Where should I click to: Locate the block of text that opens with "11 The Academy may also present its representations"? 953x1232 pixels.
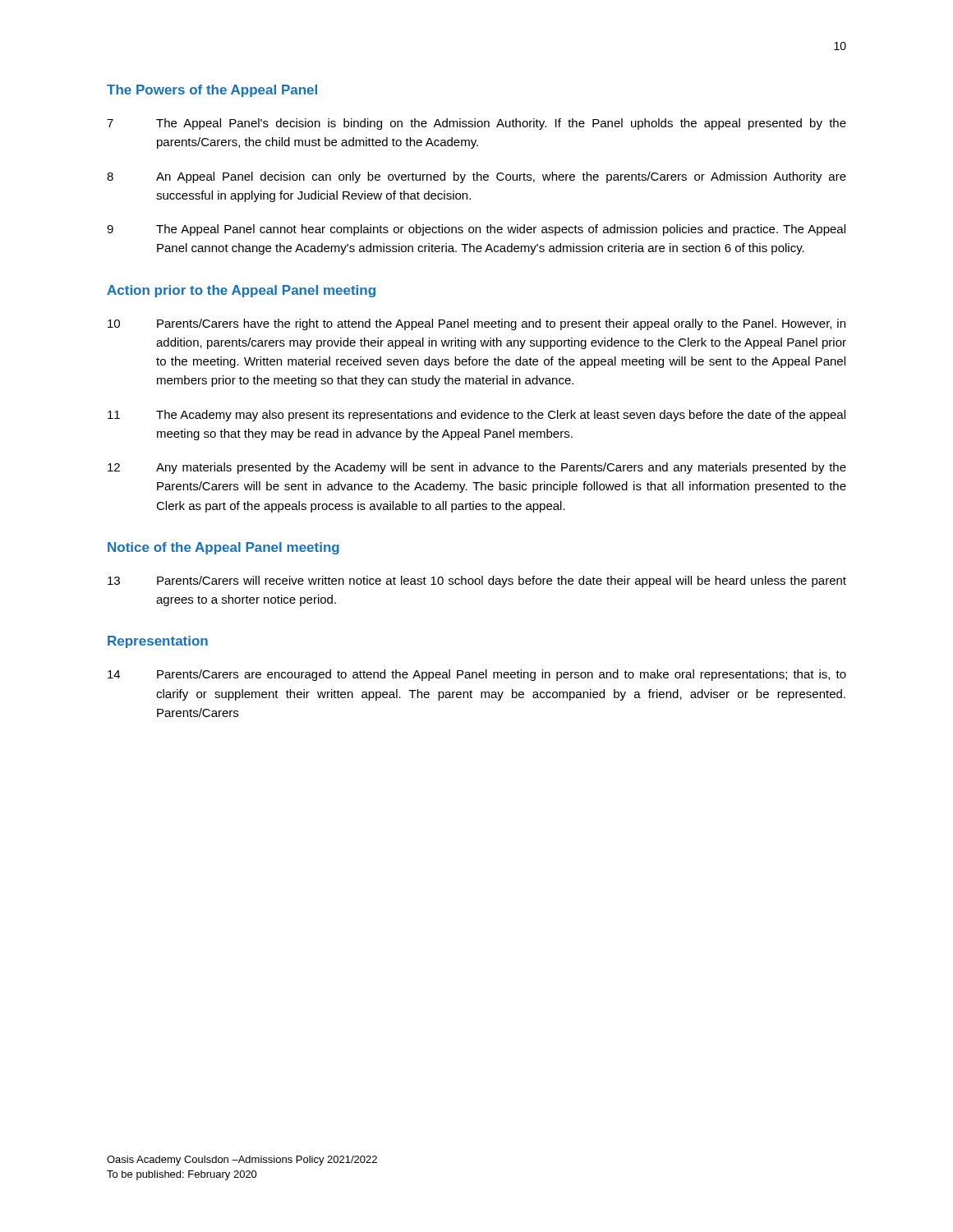pyautogui.click(x=476, y=424)
